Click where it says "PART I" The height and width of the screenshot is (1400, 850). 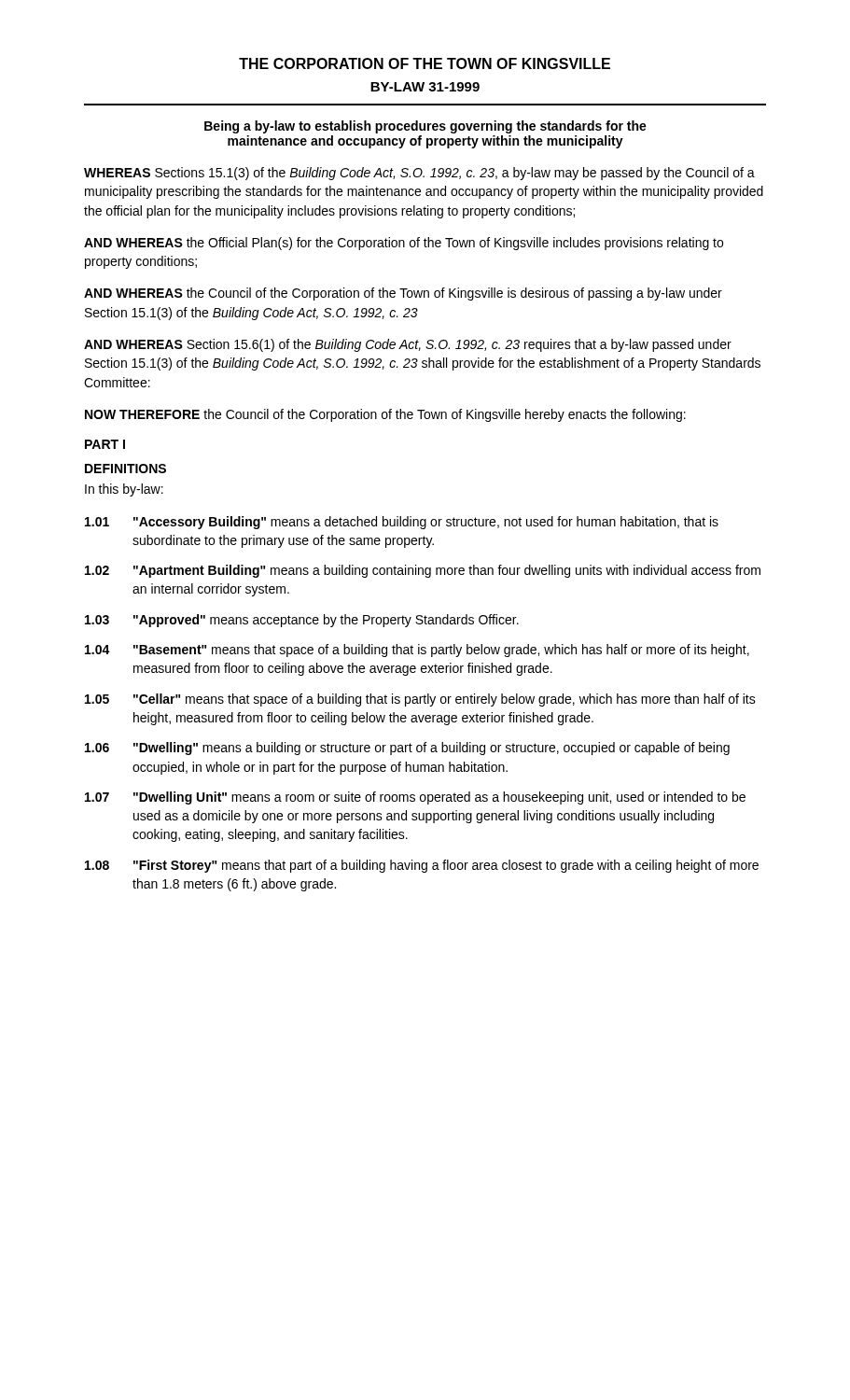tap(105, 444)
